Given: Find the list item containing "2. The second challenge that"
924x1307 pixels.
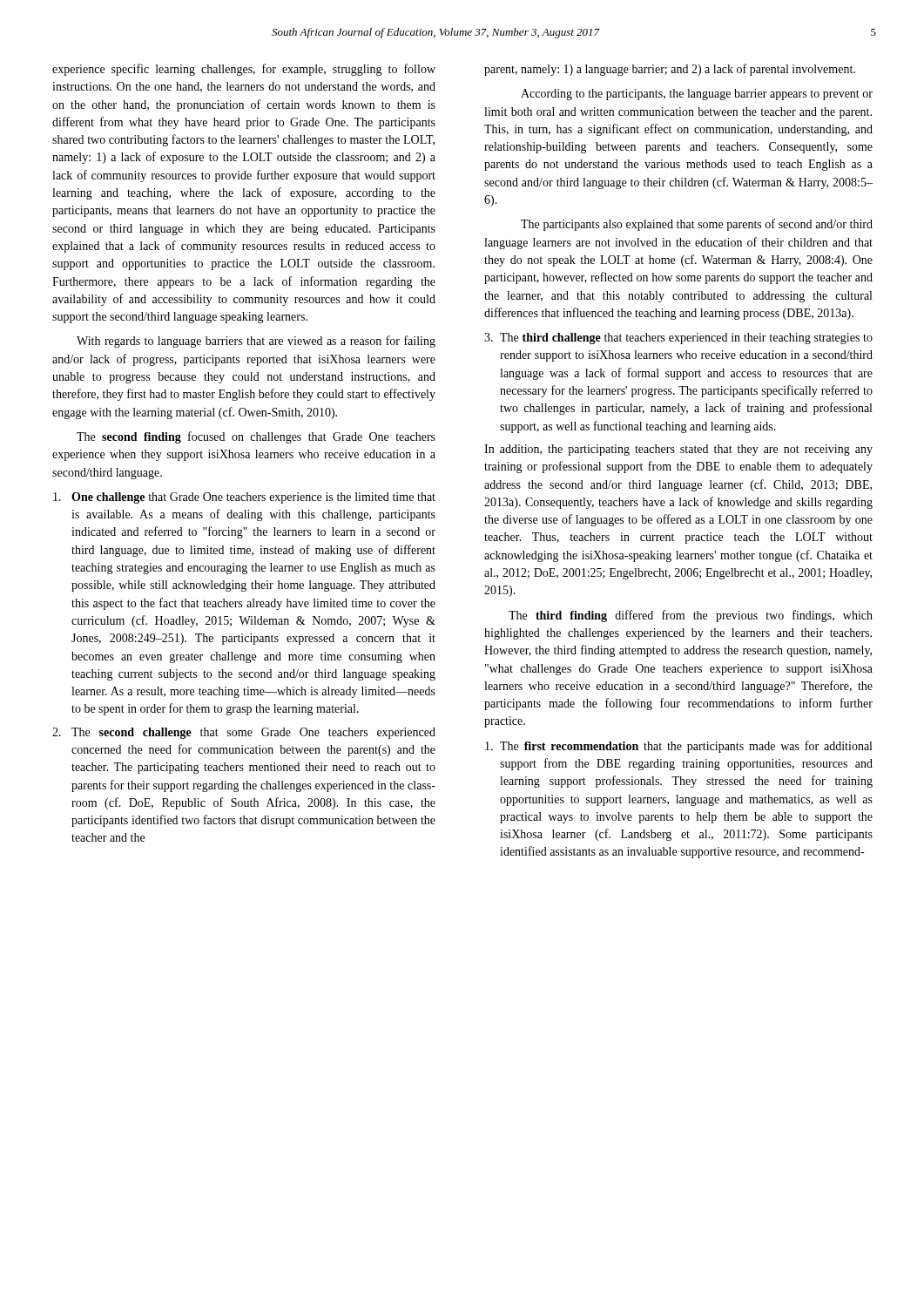Looking at the screenshot, I should [244, 786].
